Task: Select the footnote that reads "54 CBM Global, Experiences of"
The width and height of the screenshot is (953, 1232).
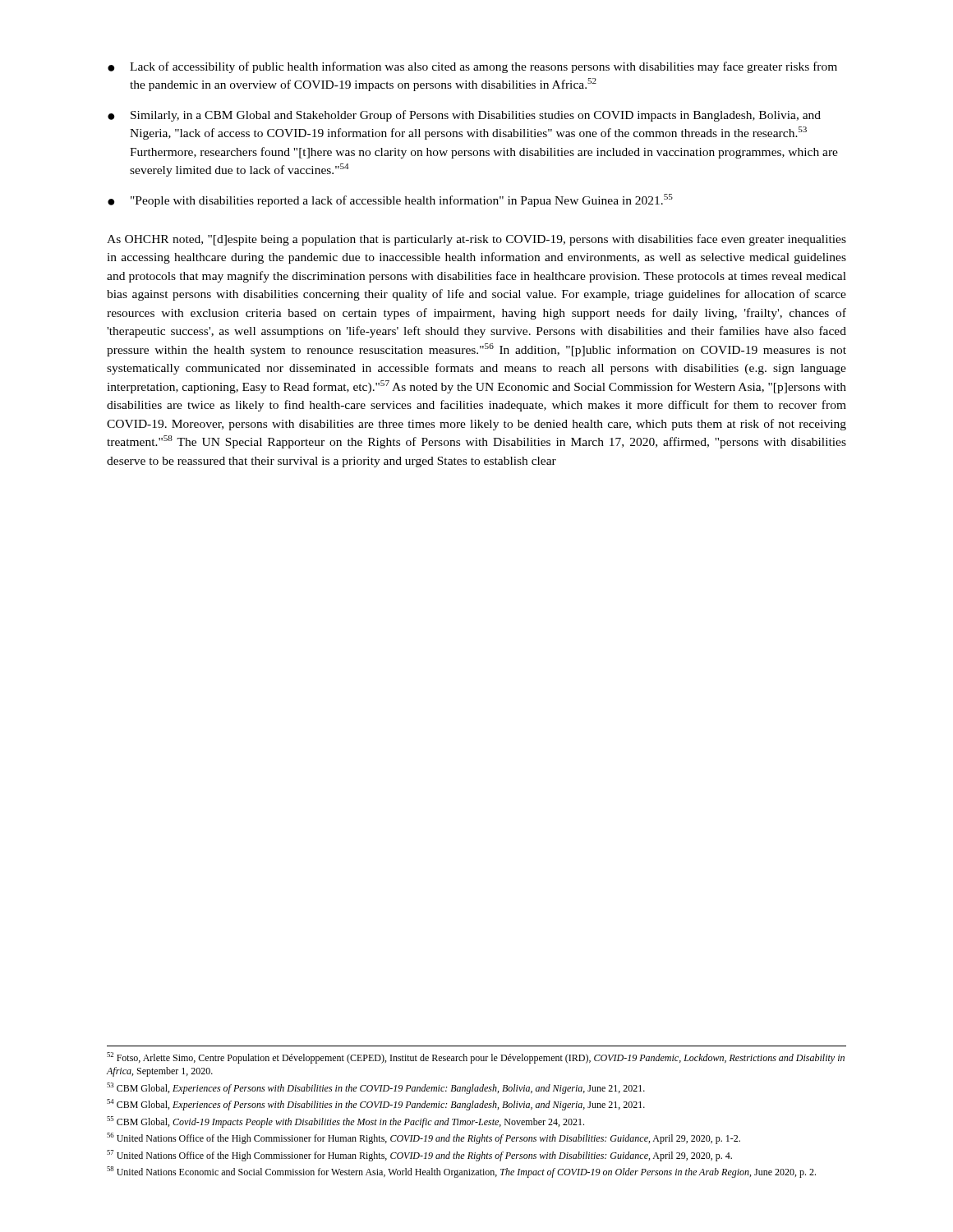Action: coord(376,1104)
